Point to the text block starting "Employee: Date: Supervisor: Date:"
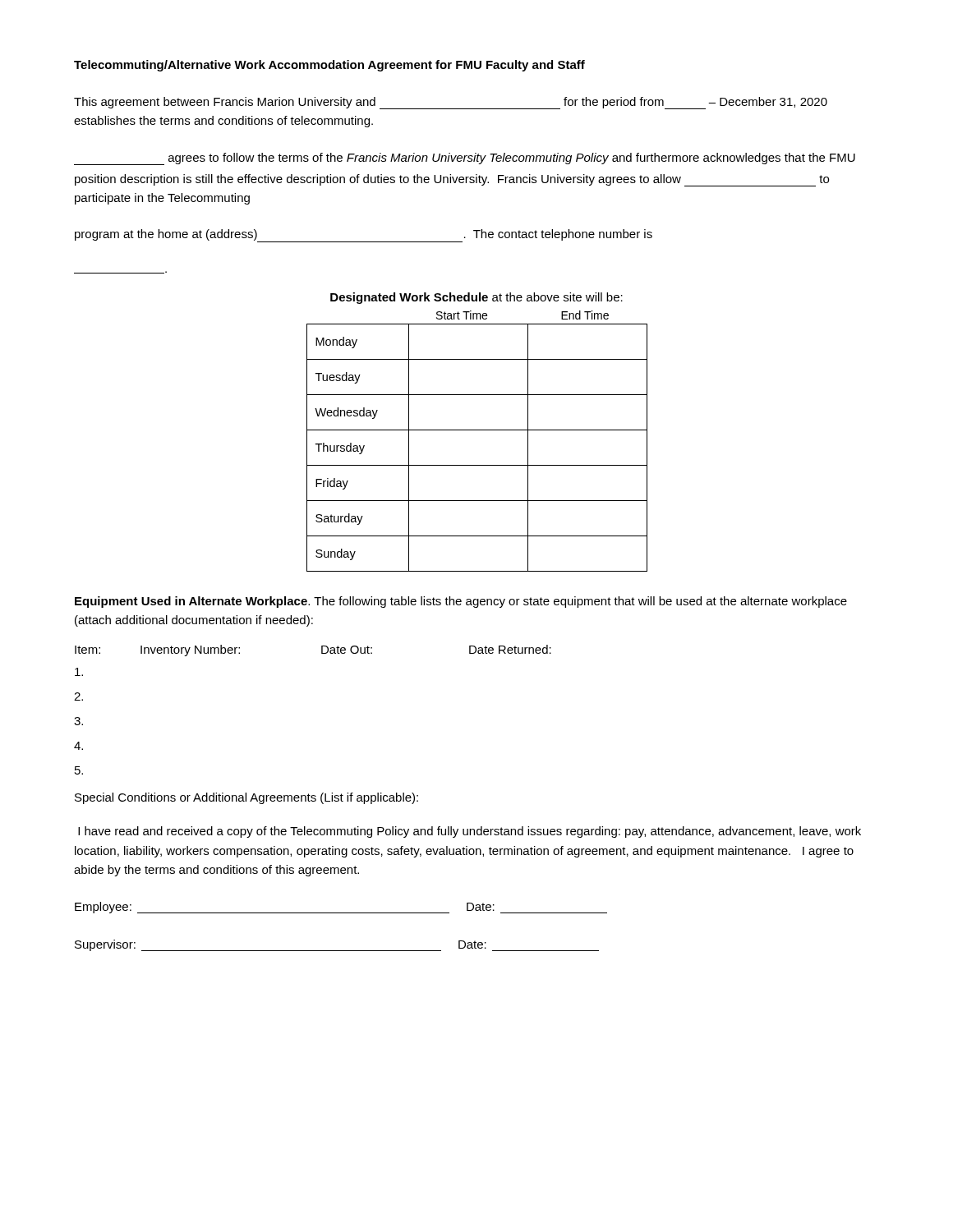 point(97,908)
